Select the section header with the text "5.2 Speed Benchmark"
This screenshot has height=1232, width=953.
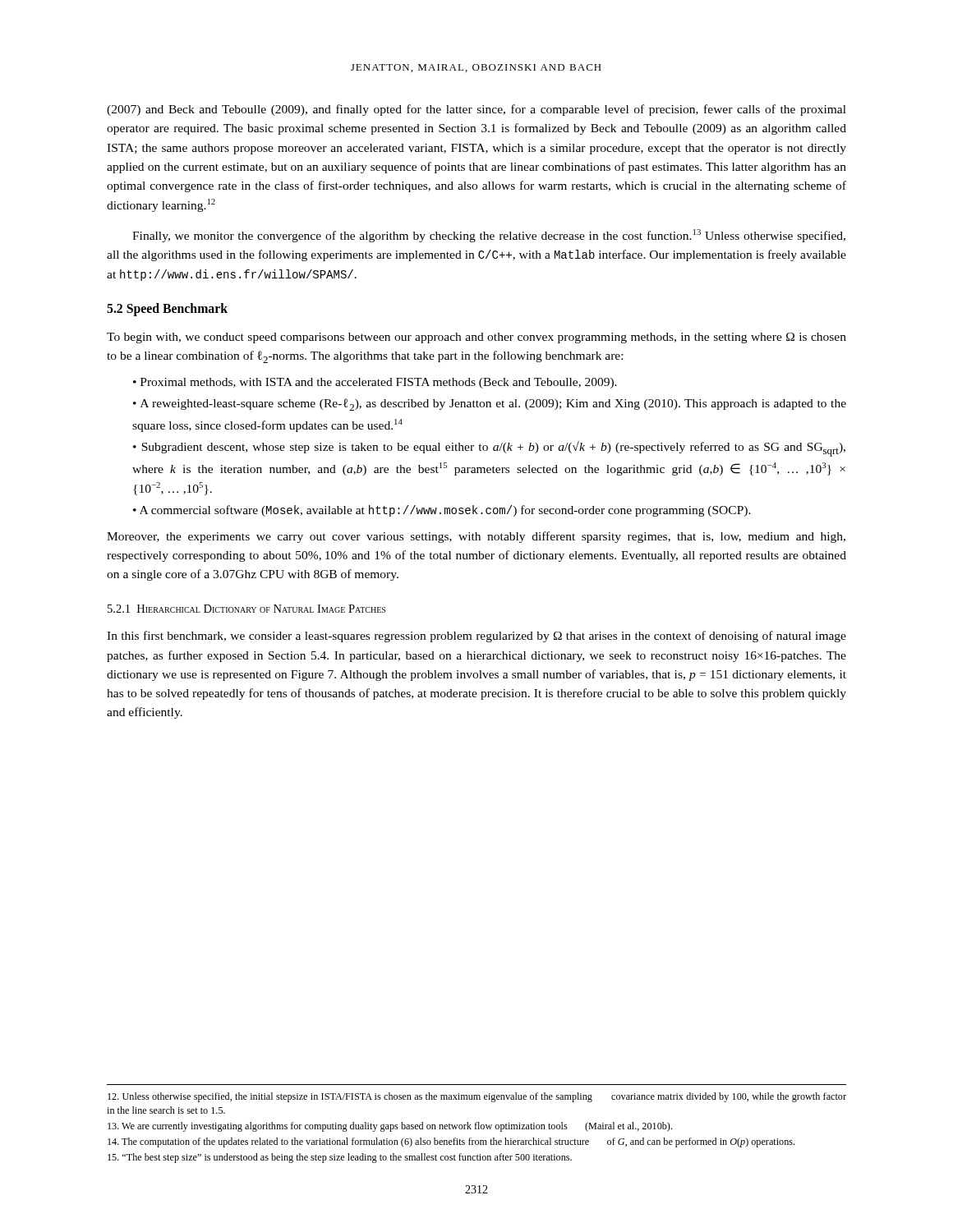[167, 309]
